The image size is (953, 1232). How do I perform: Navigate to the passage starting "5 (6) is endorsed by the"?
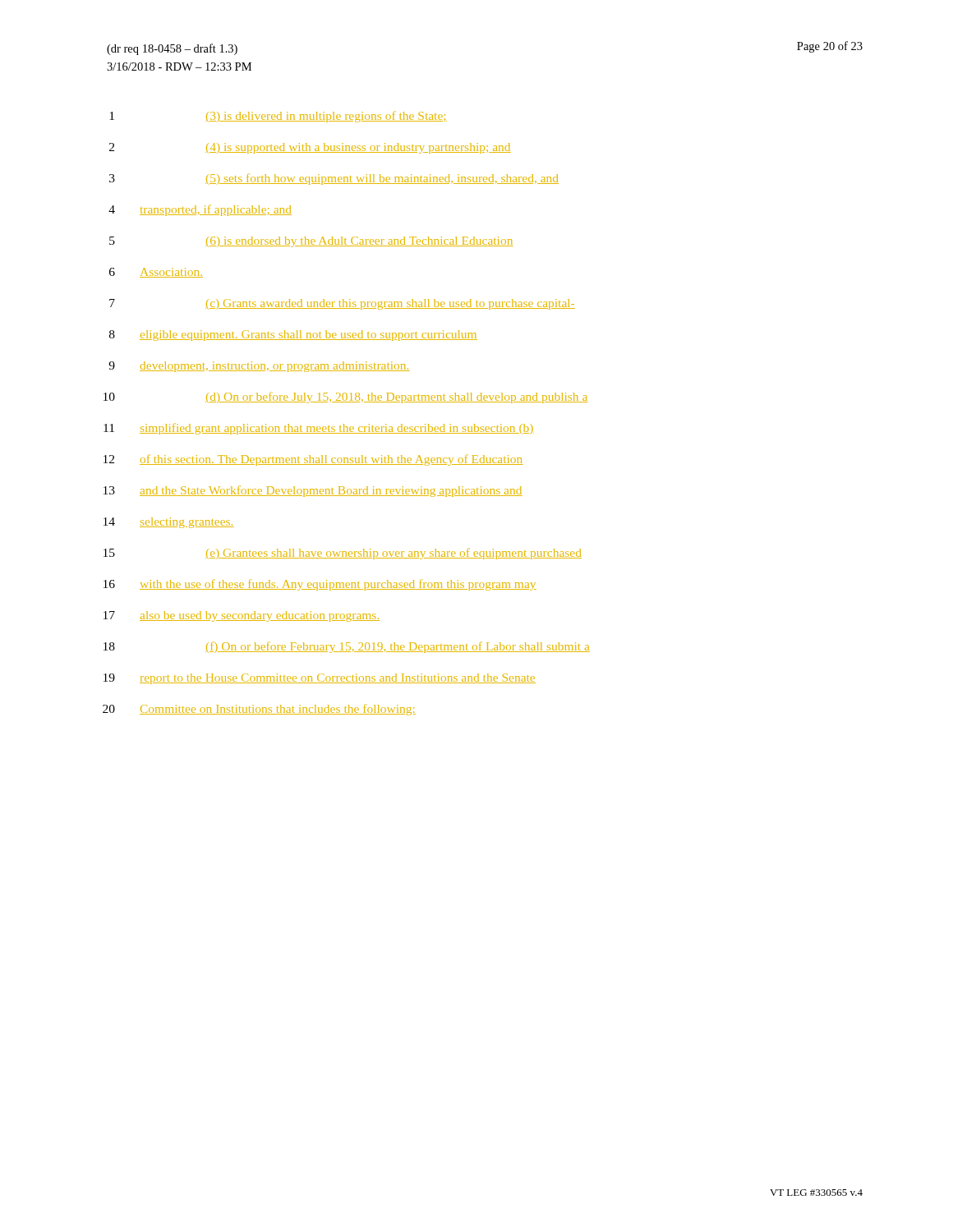click(x=476, y=241)
